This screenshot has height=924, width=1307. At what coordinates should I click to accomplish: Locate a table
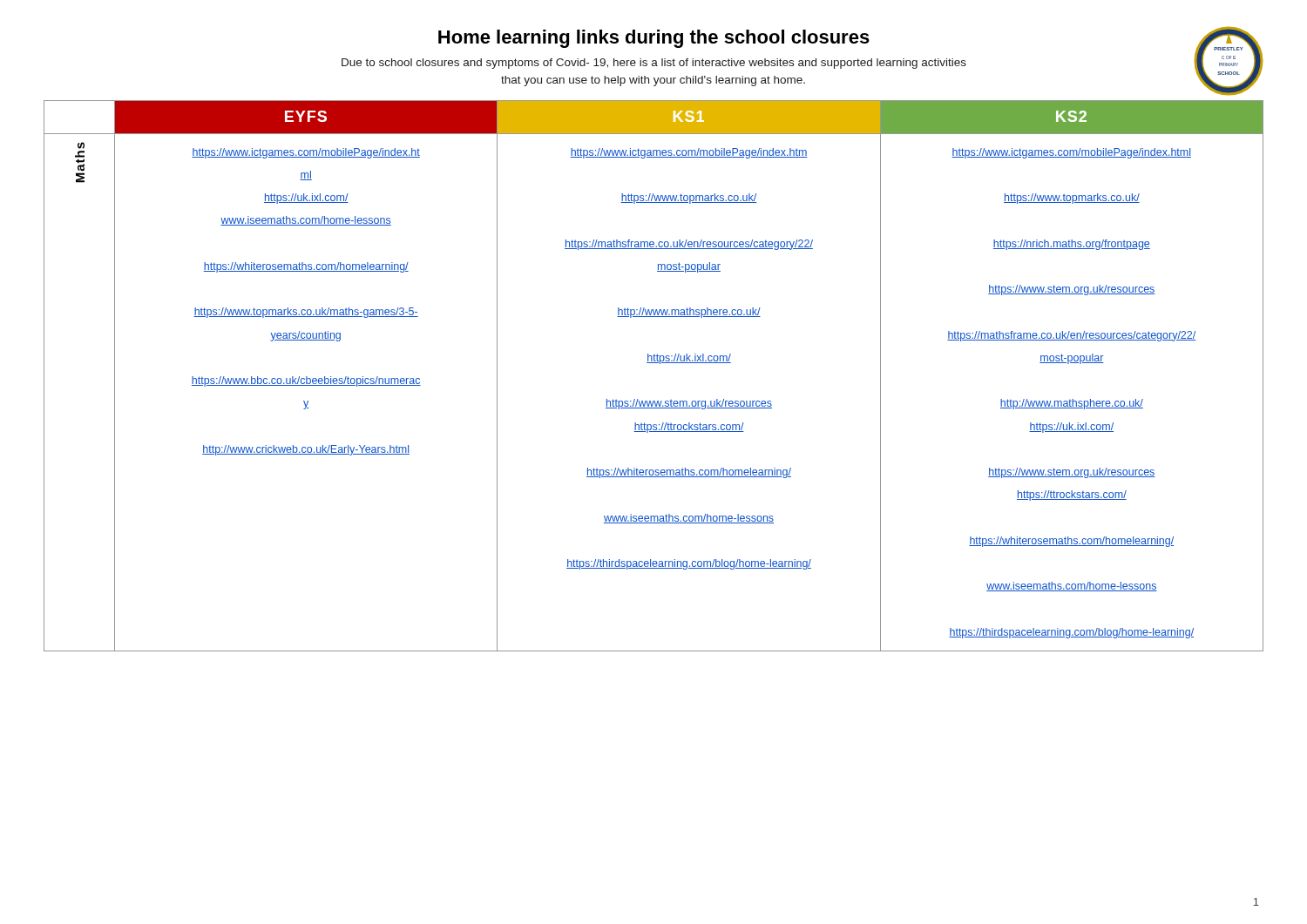pyautogui.click(x=654, y=376)
